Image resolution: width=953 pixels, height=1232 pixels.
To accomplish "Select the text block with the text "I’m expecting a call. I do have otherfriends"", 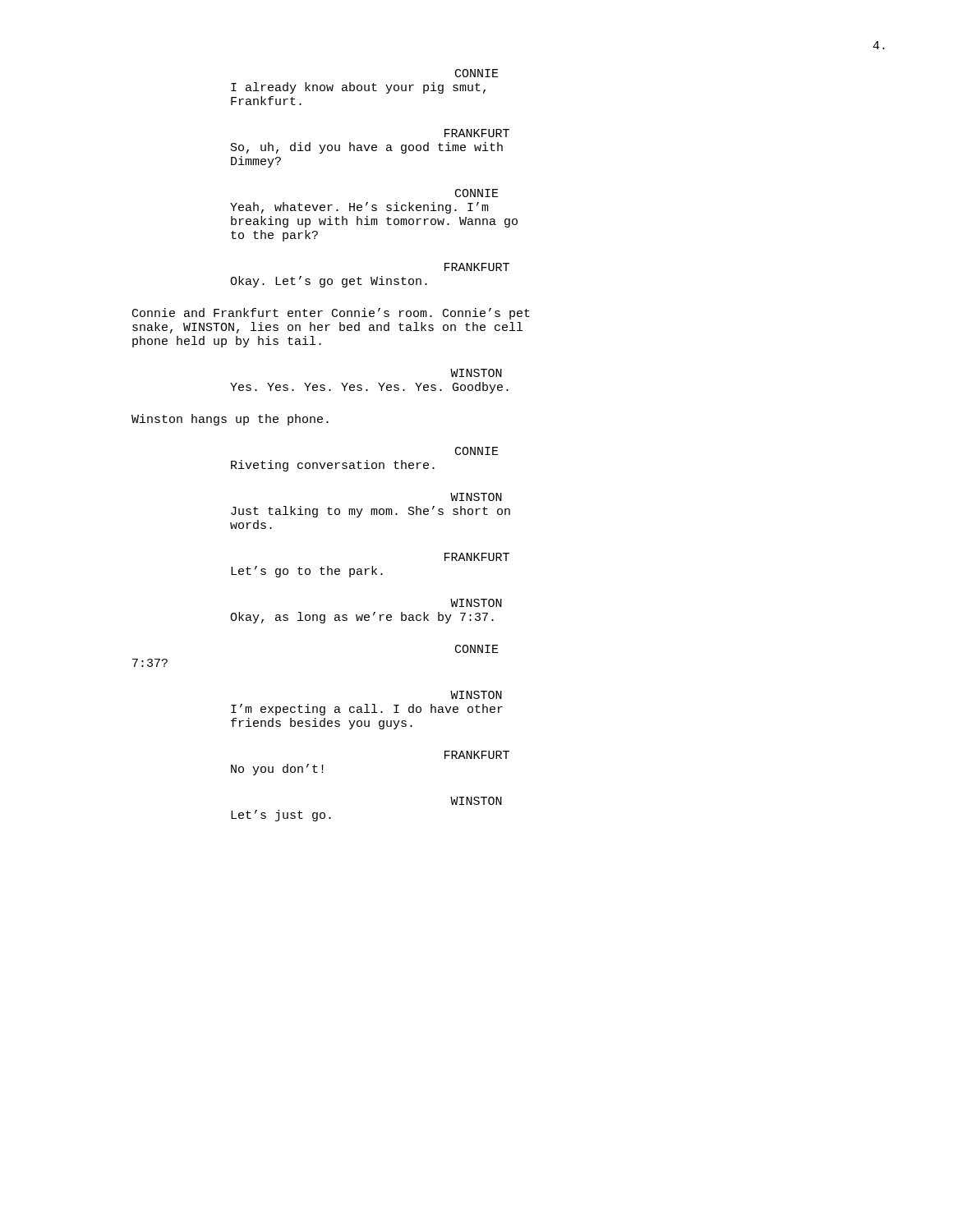I will [x=367, y=717].
